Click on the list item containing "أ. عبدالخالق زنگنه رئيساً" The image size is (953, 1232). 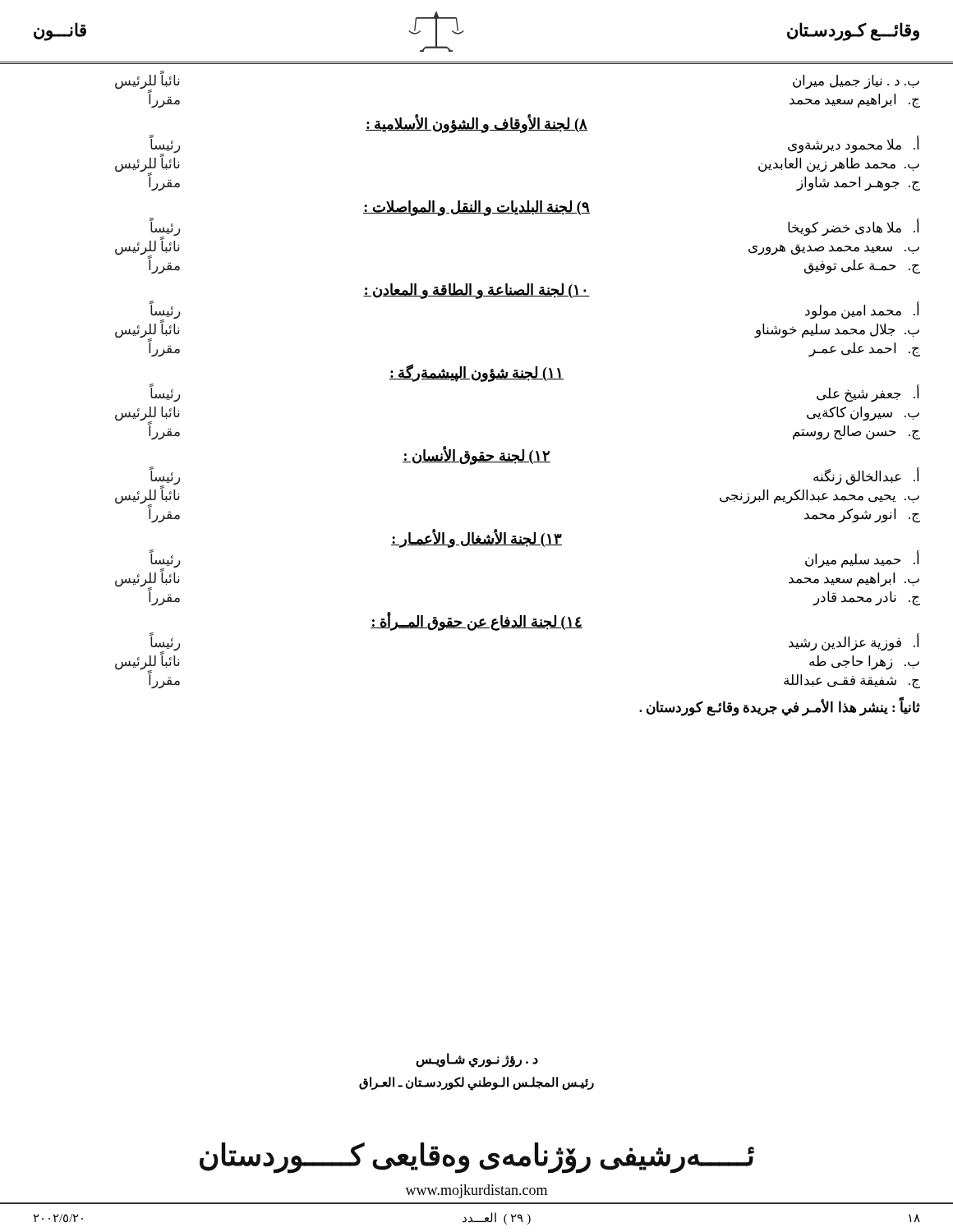coord(870,477)
